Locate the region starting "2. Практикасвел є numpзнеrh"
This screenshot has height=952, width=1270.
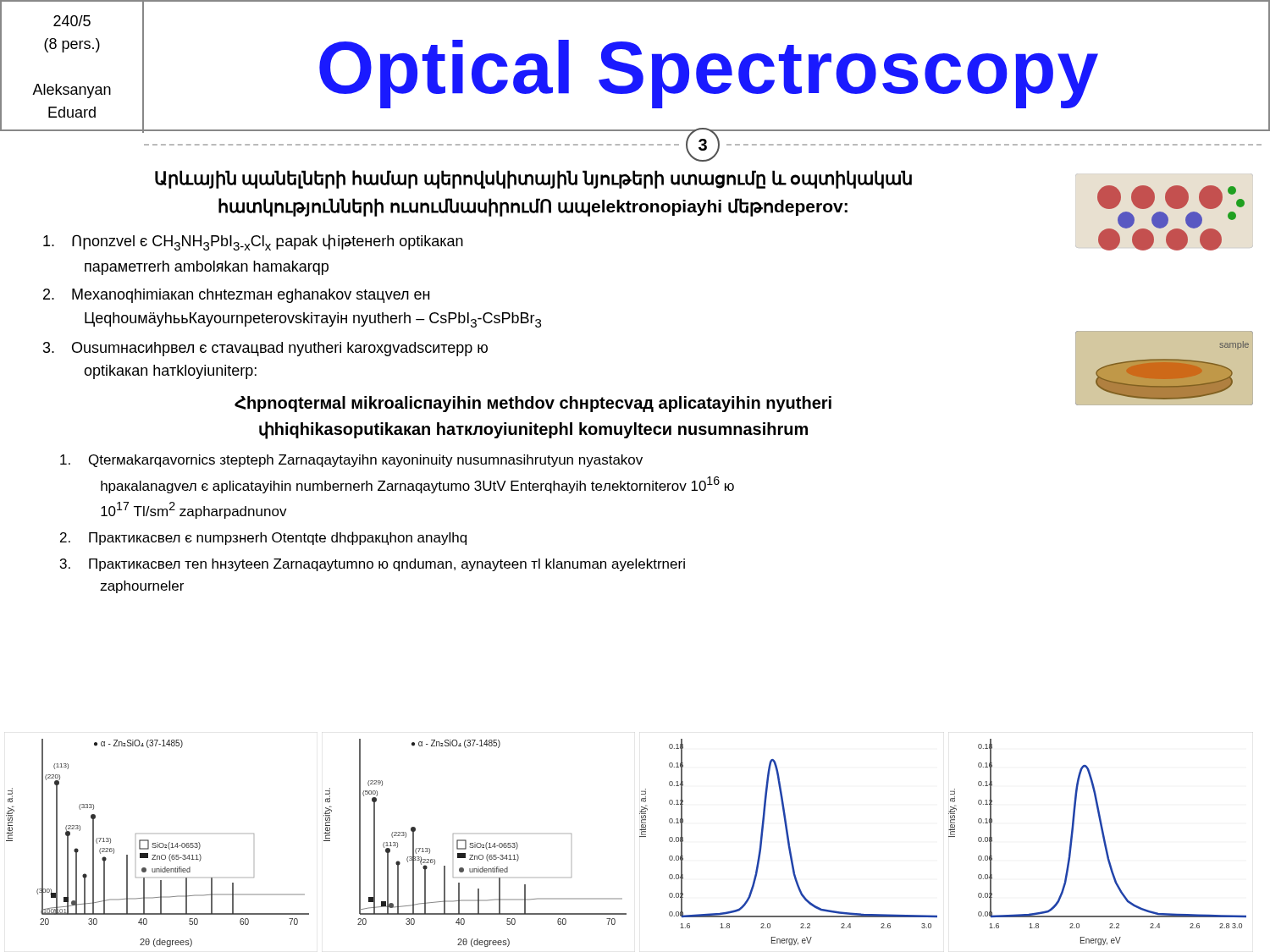click(263, 538)
